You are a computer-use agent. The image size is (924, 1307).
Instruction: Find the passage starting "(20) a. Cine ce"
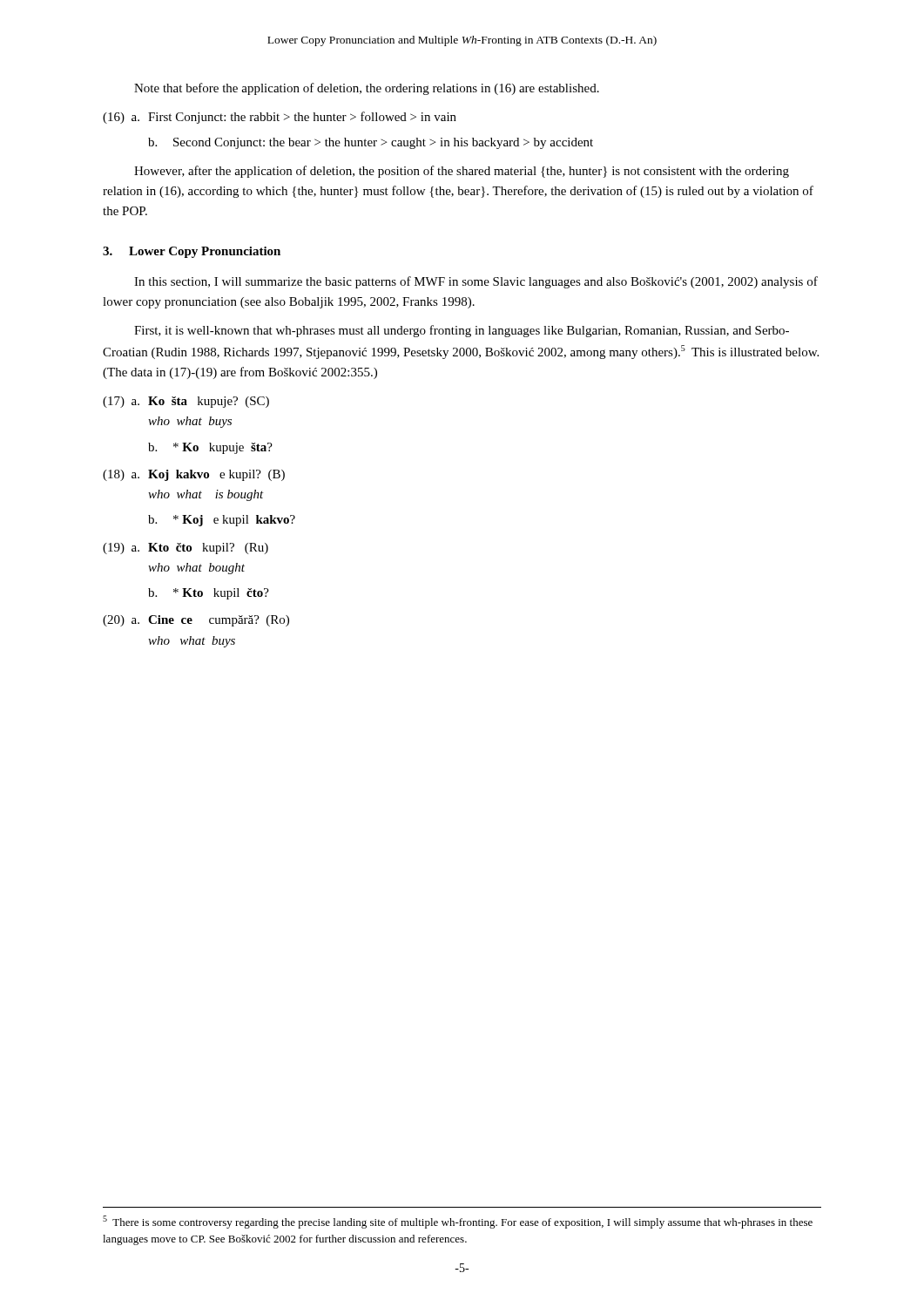(x=151, y=621)
